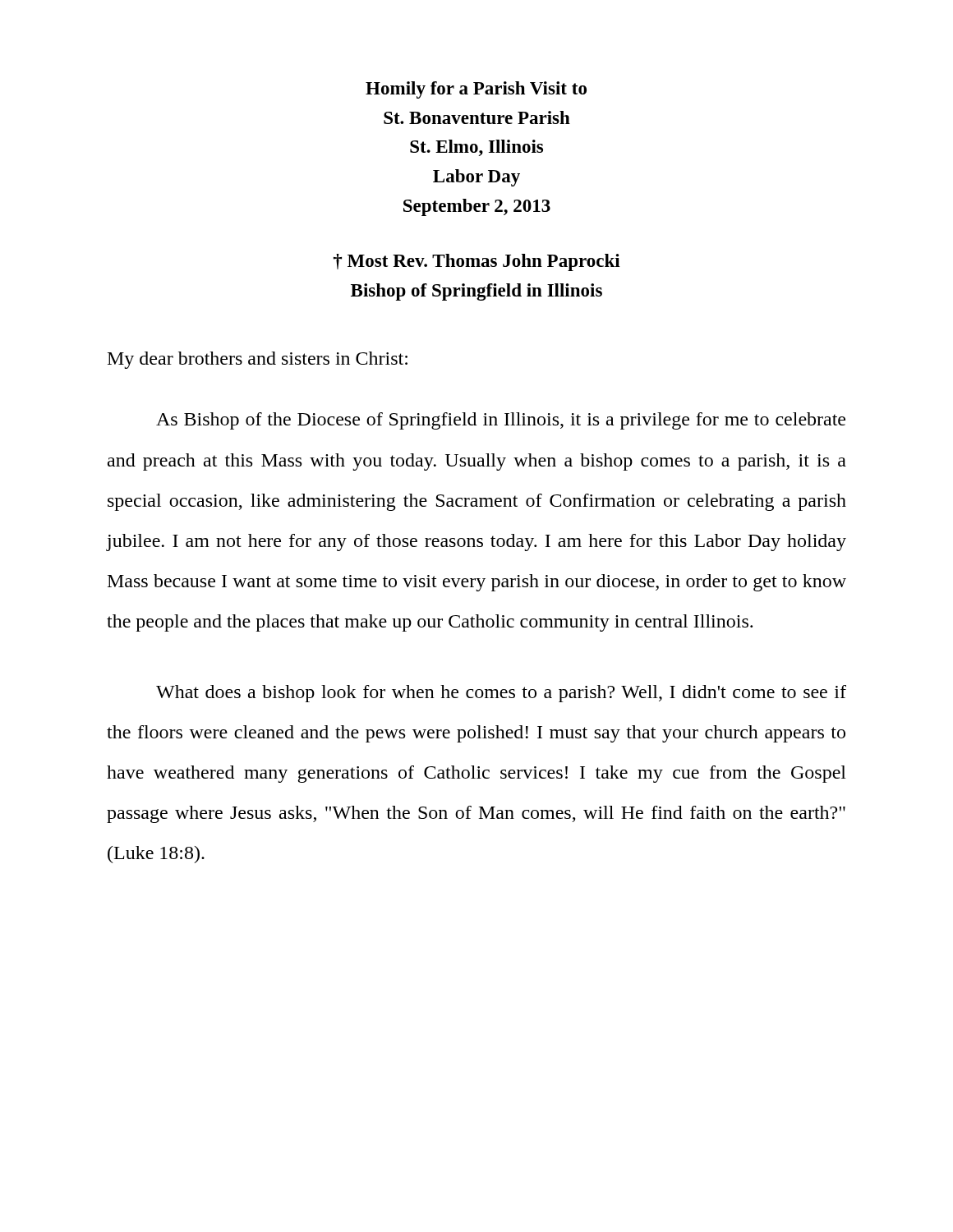Click on the element starting "Homily for a Parish Visit to St. Bonaventure"
Image resolution: width=953 pixels, height=1232 pixels.
[x=476, y=147]
